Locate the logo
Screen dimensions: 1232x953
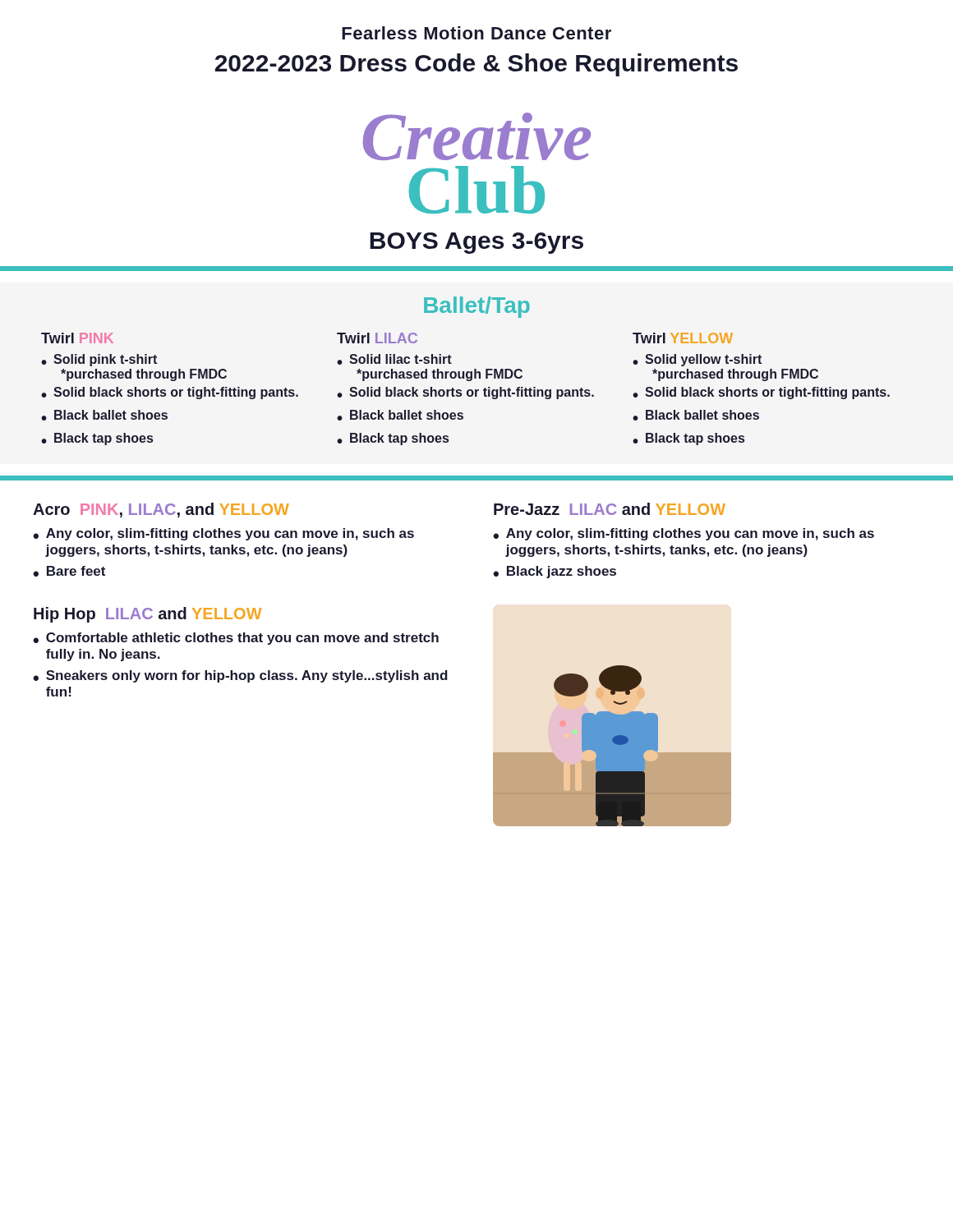[x=476, y=153]
